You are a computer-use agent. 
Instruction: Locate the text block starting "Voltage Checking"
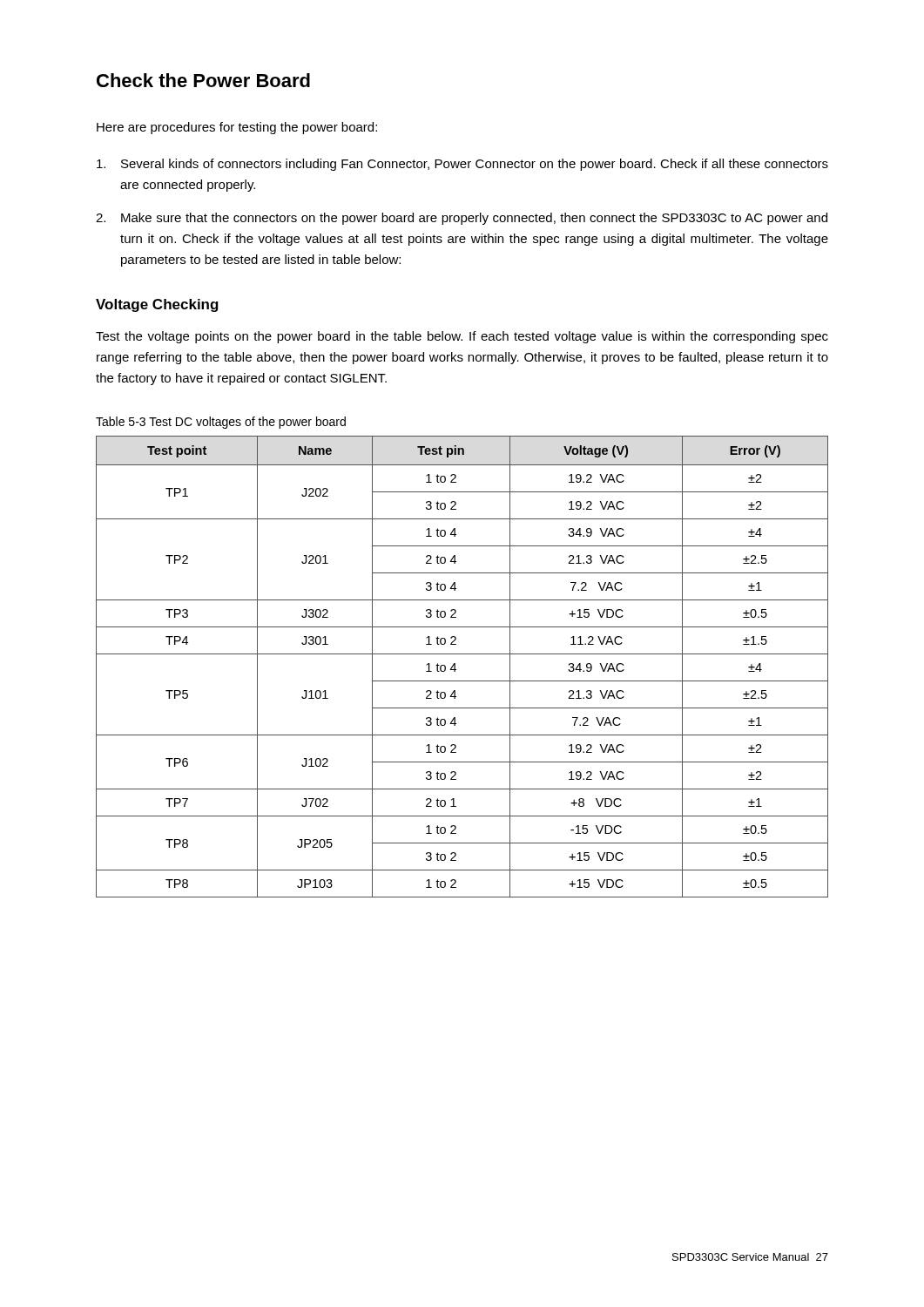tap(157, 305)
